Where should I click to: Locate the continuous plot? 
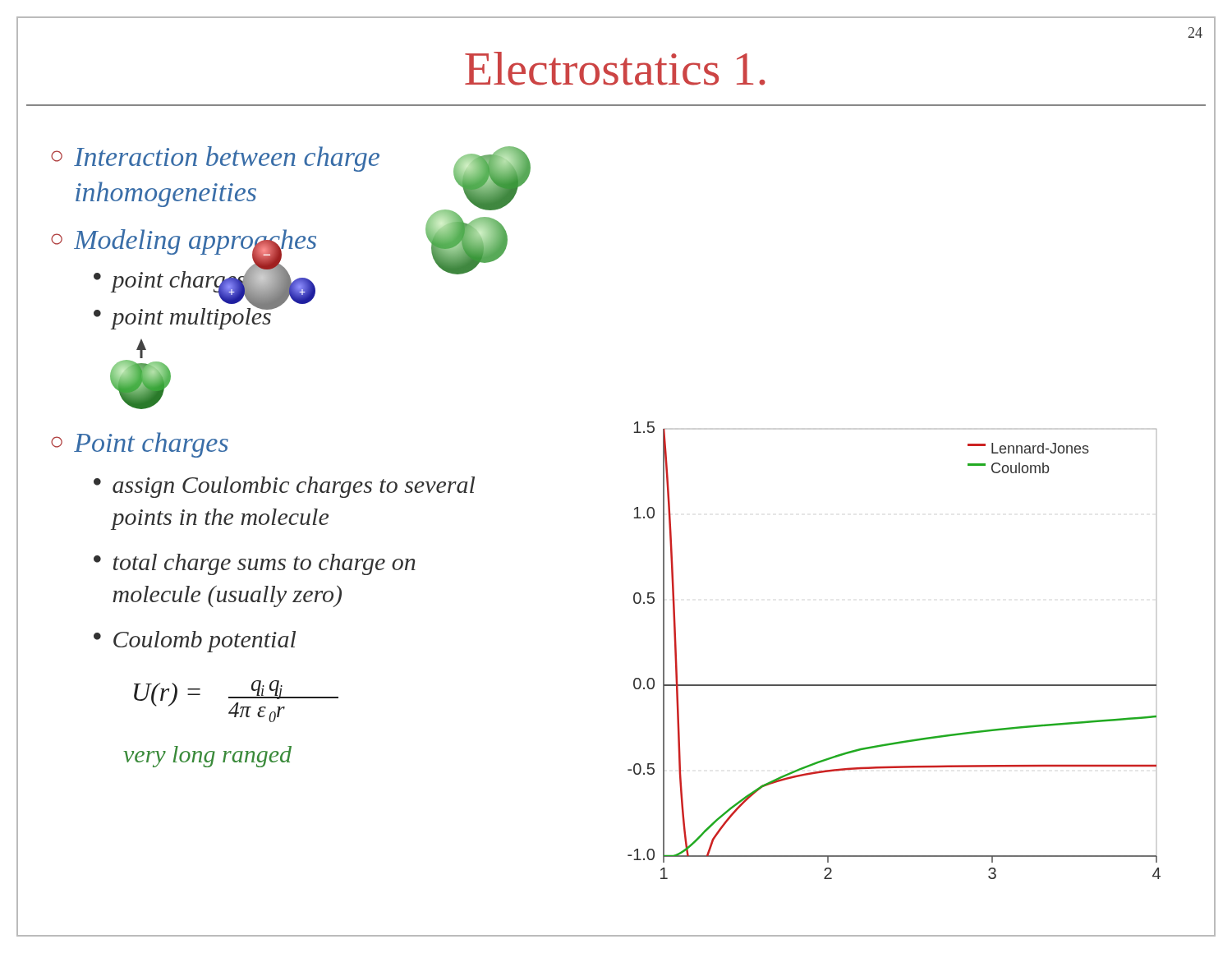point(902,659)
